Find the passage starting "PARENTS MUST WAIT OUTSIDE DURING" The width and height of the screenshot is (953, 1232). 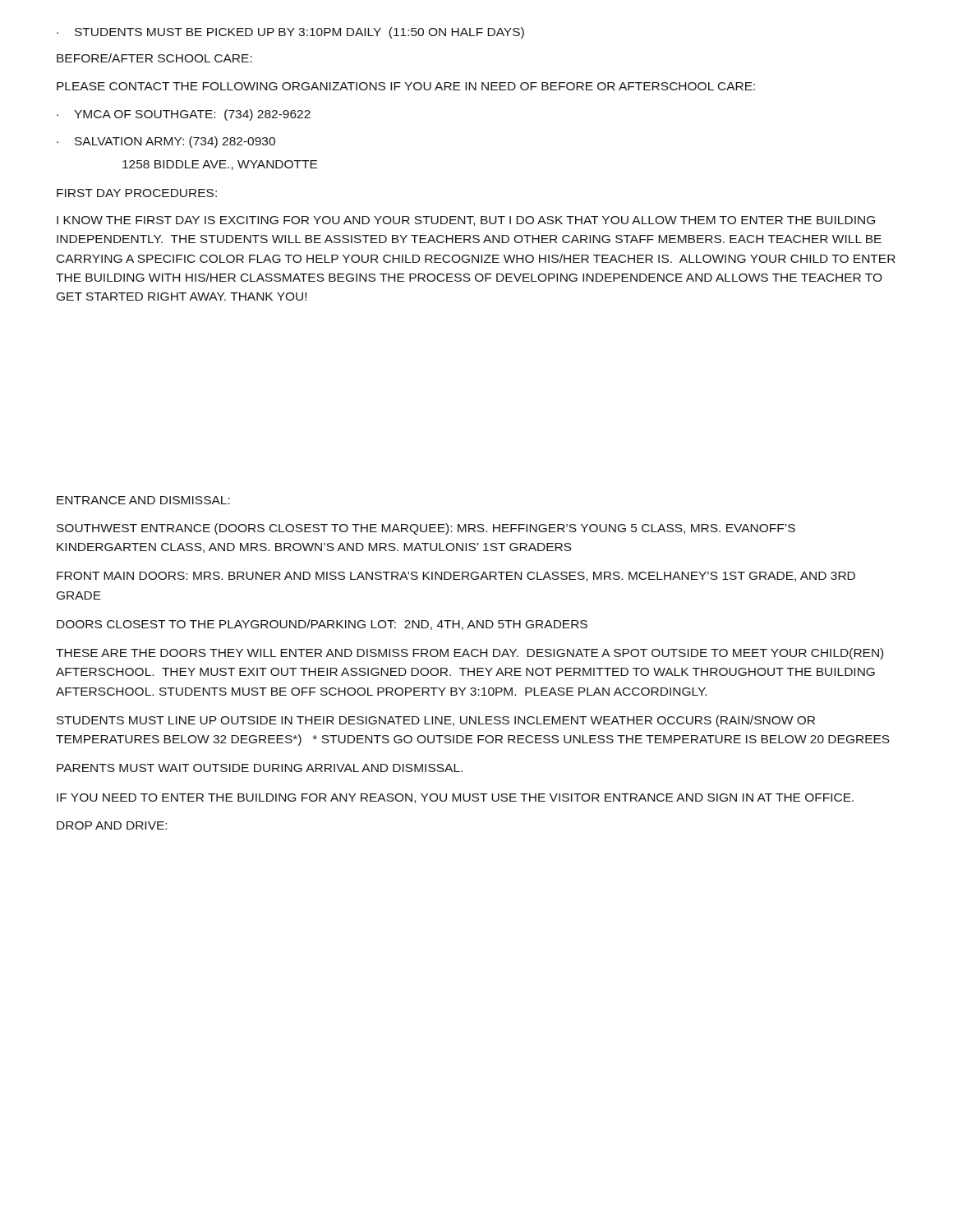click(260, 768)
